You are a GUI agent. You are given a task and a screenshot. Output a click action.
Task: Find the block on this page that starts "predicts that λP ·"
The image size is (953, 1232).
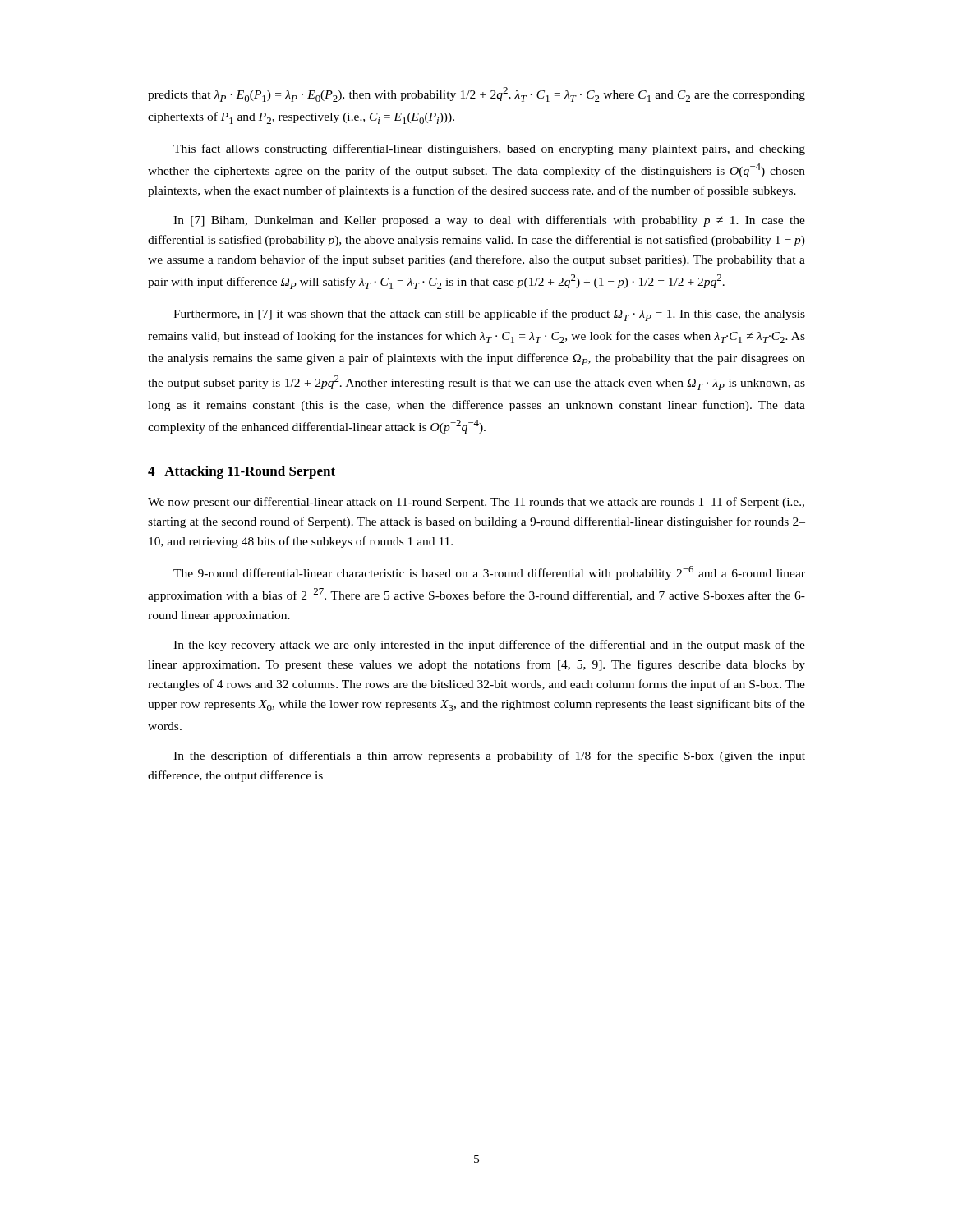pyautogui.click(x=476, y=106)
